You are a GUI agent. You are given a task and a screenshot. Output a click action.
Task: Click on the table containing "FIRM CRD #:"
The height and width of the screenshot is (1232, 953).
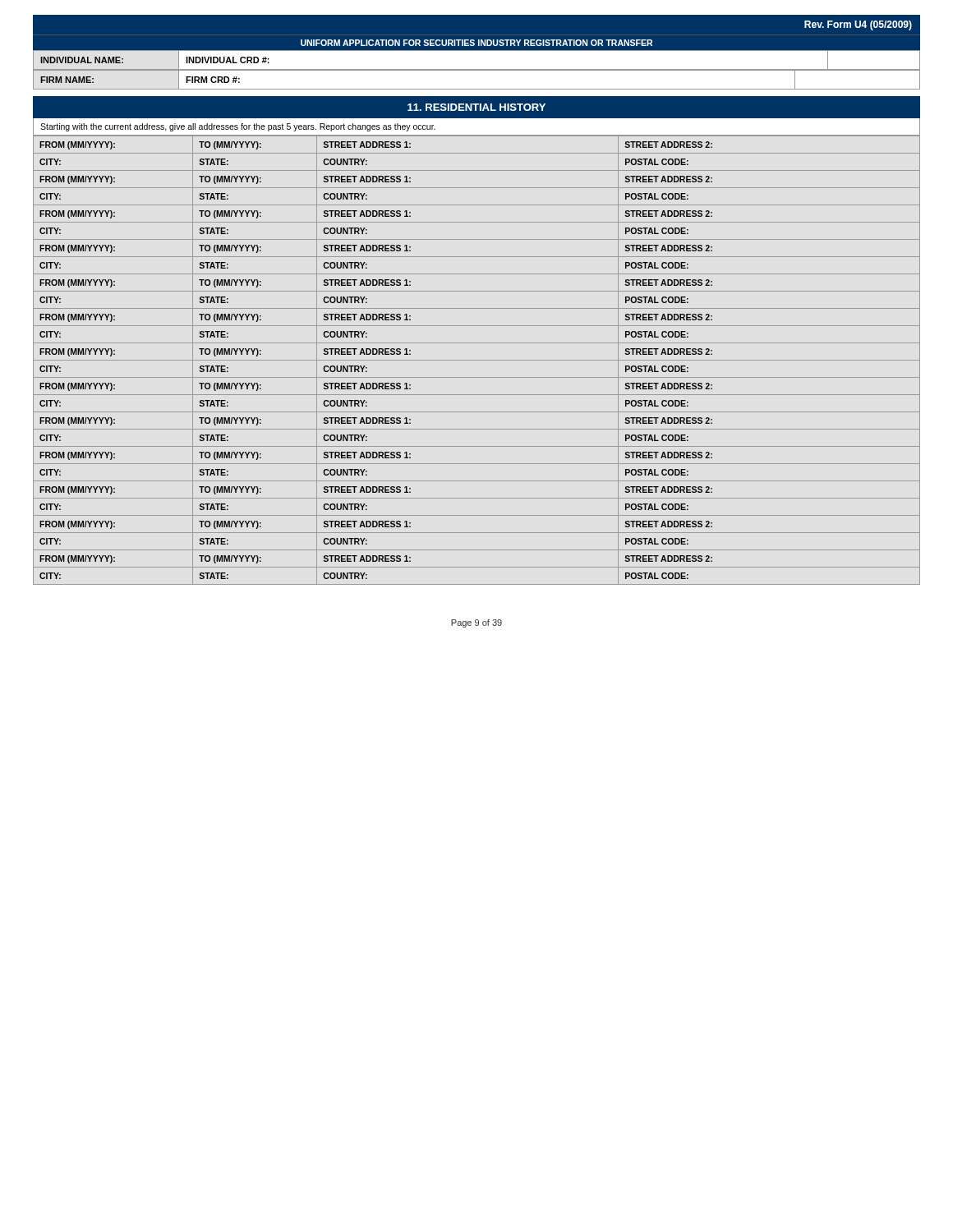[476, 80]
